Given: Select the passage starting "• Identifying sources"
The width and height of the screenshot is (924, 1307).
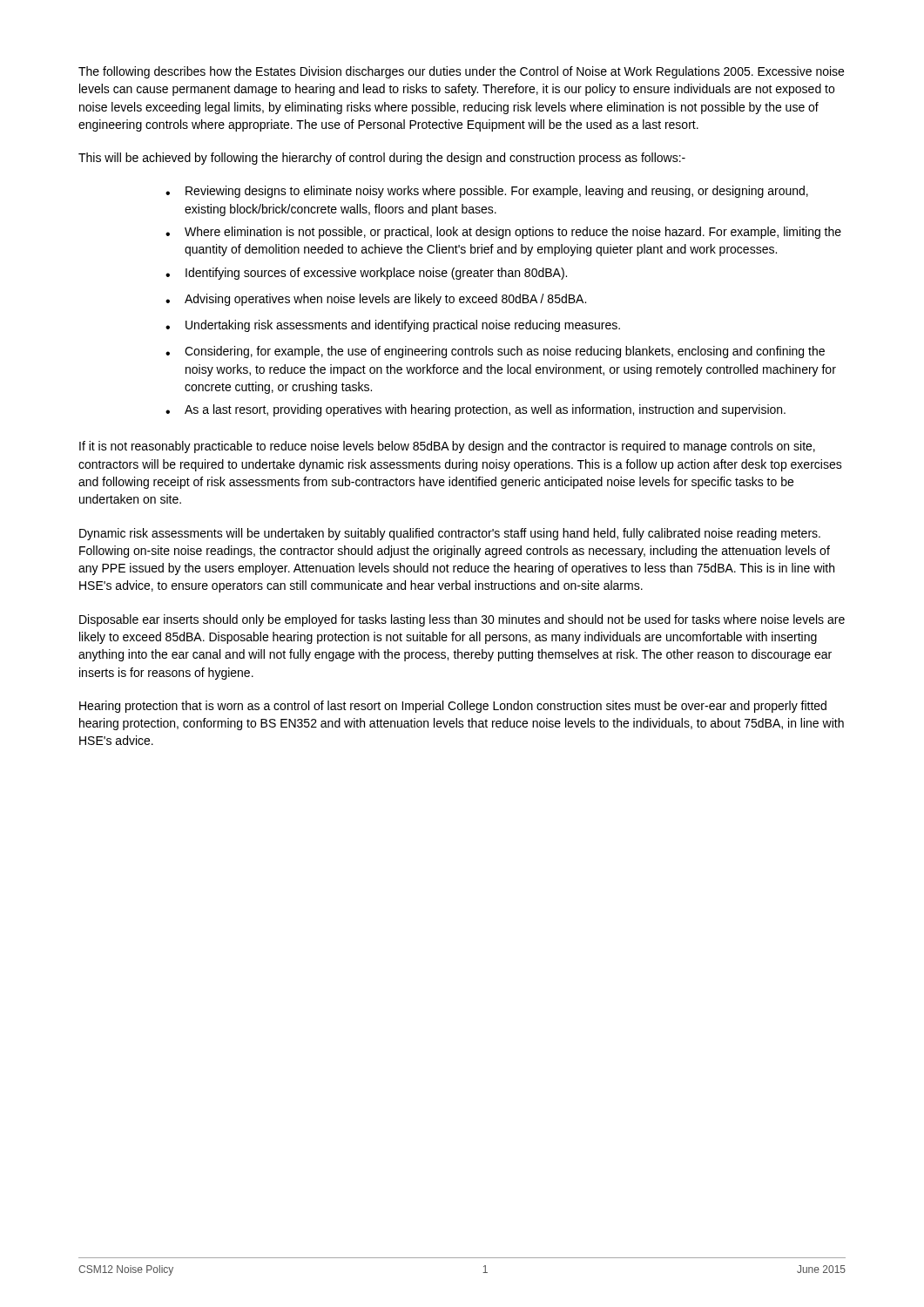Looking at the screenshot, I should tap(506, 274).
